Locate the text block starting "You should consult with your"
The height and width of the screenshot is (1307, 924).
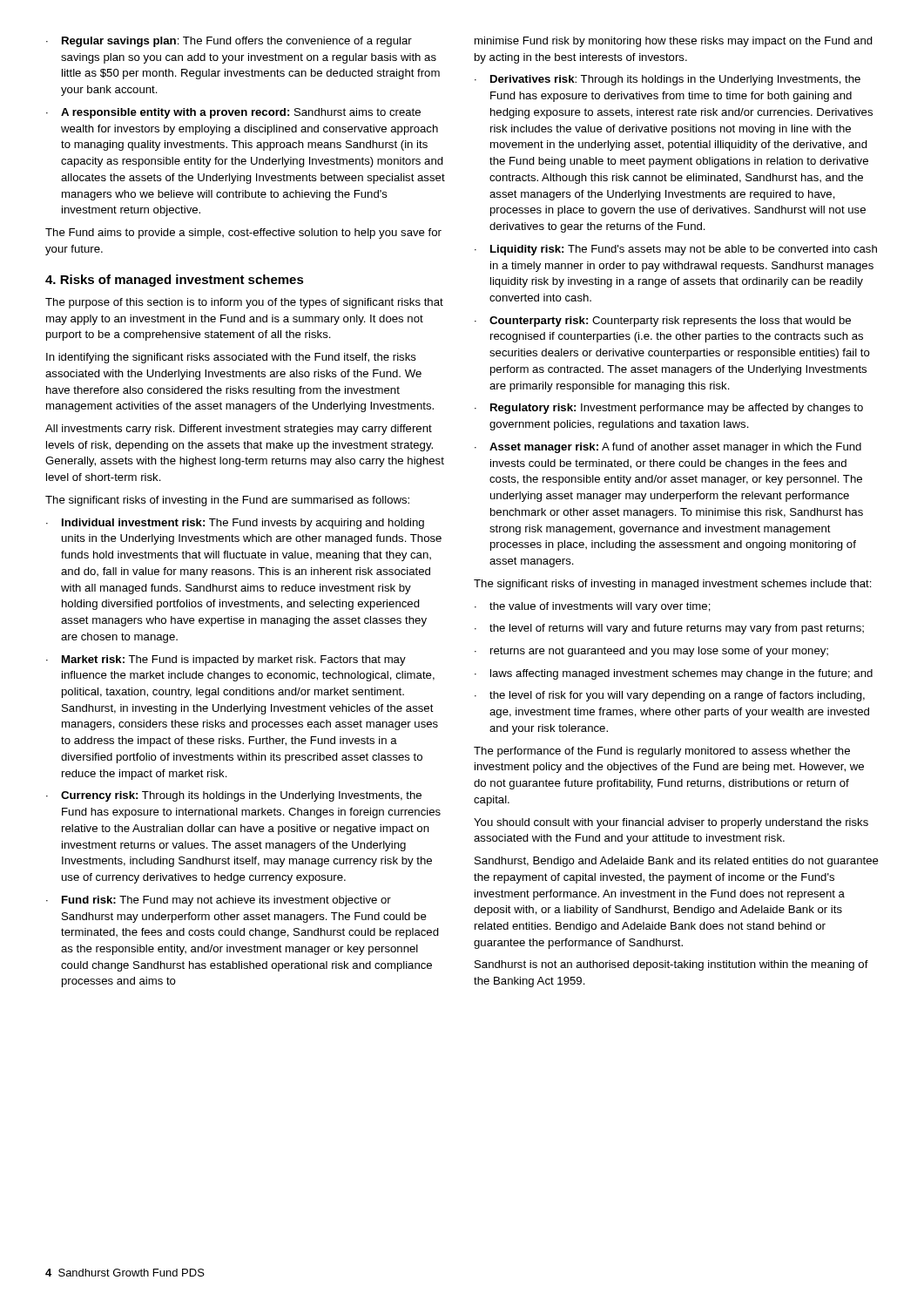point(676,831)
